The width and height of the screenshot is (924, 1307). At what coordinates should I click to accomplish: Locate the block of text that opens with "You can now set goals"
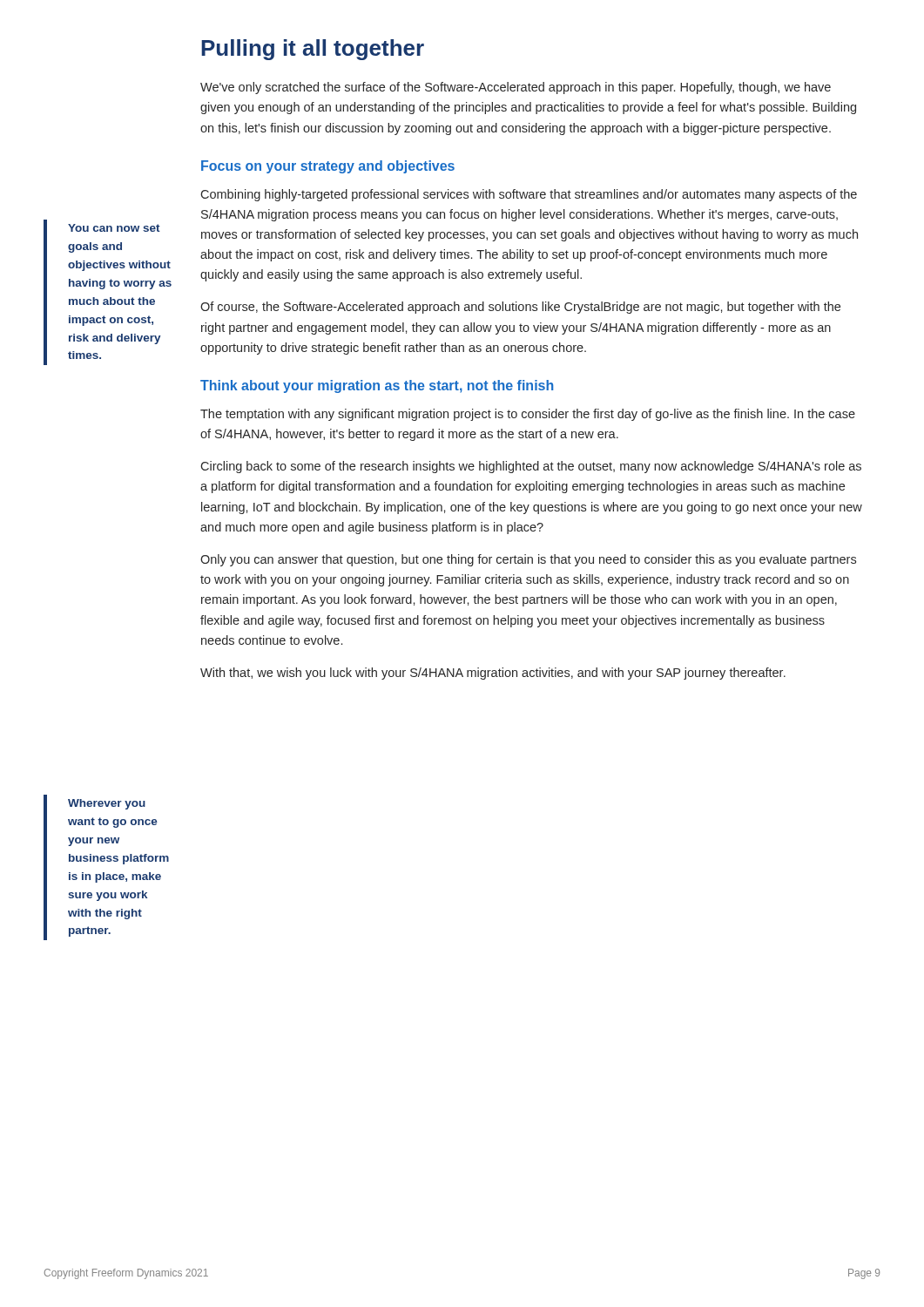click(108, 293)
